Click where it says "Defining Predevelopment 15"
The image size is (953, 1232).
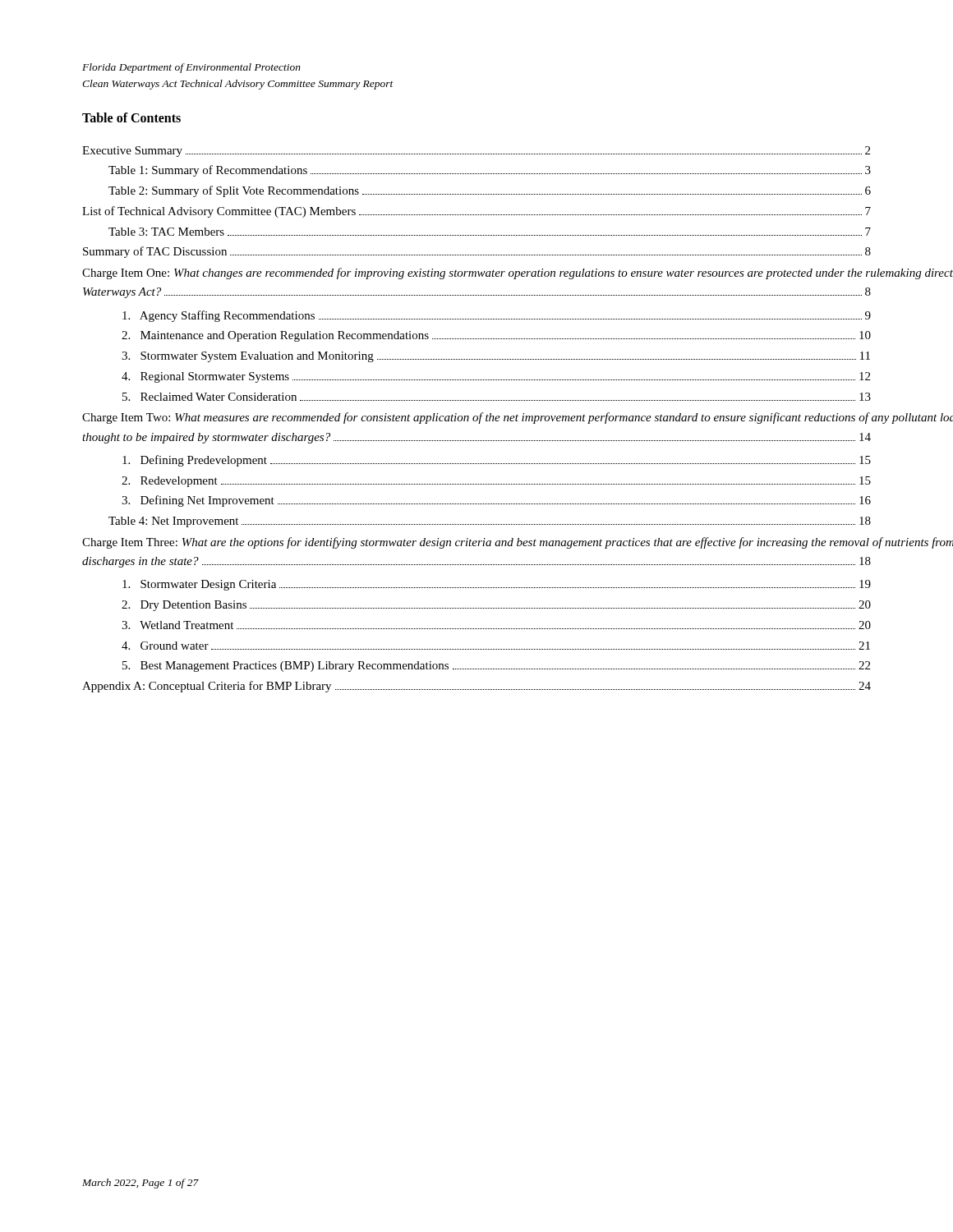(x=496, y=460)
